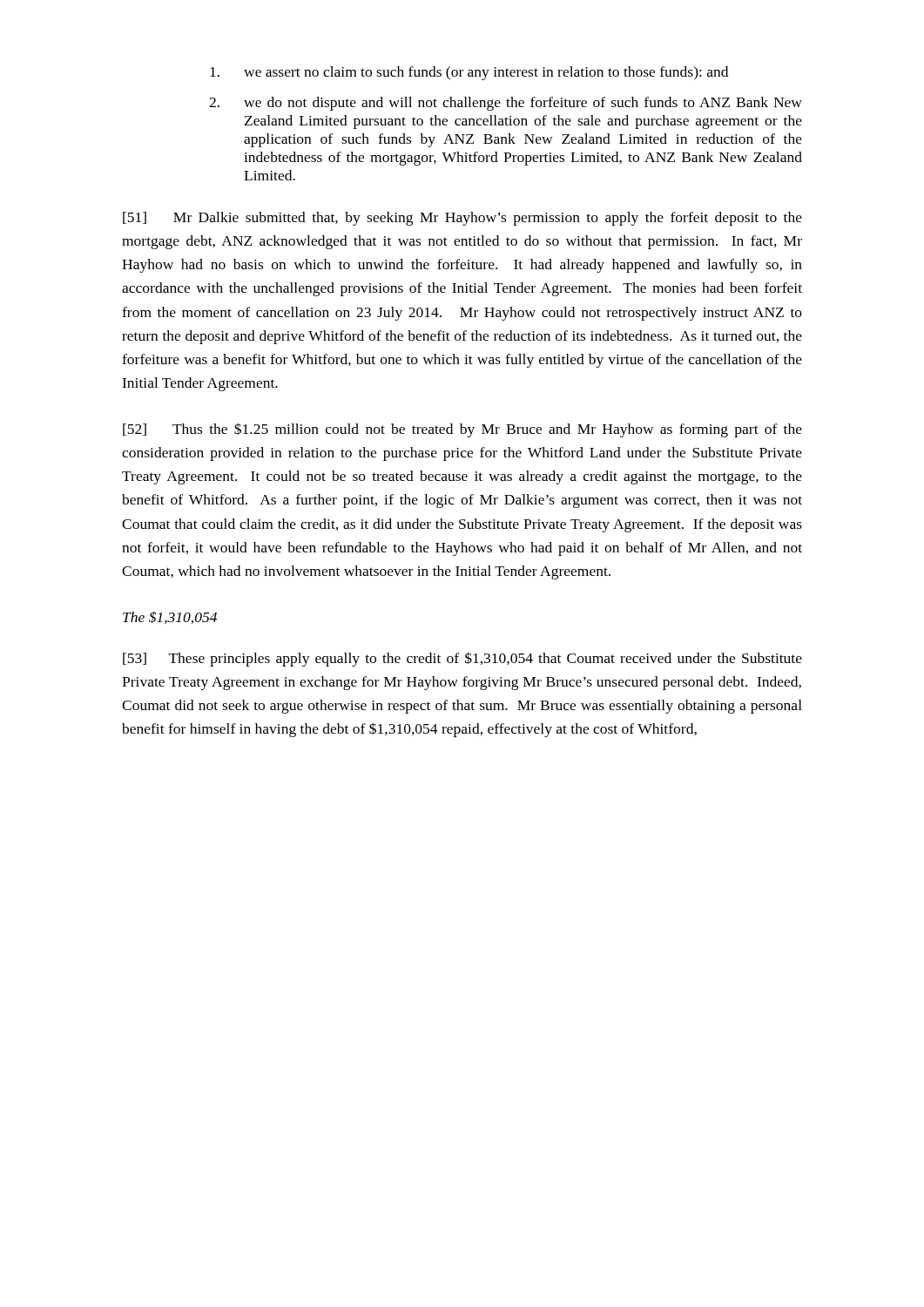This screenshot has width=924, height=1307.
Task: Point to the block beginning "[52] Thus the $1.25"
Action: (462, 500)
